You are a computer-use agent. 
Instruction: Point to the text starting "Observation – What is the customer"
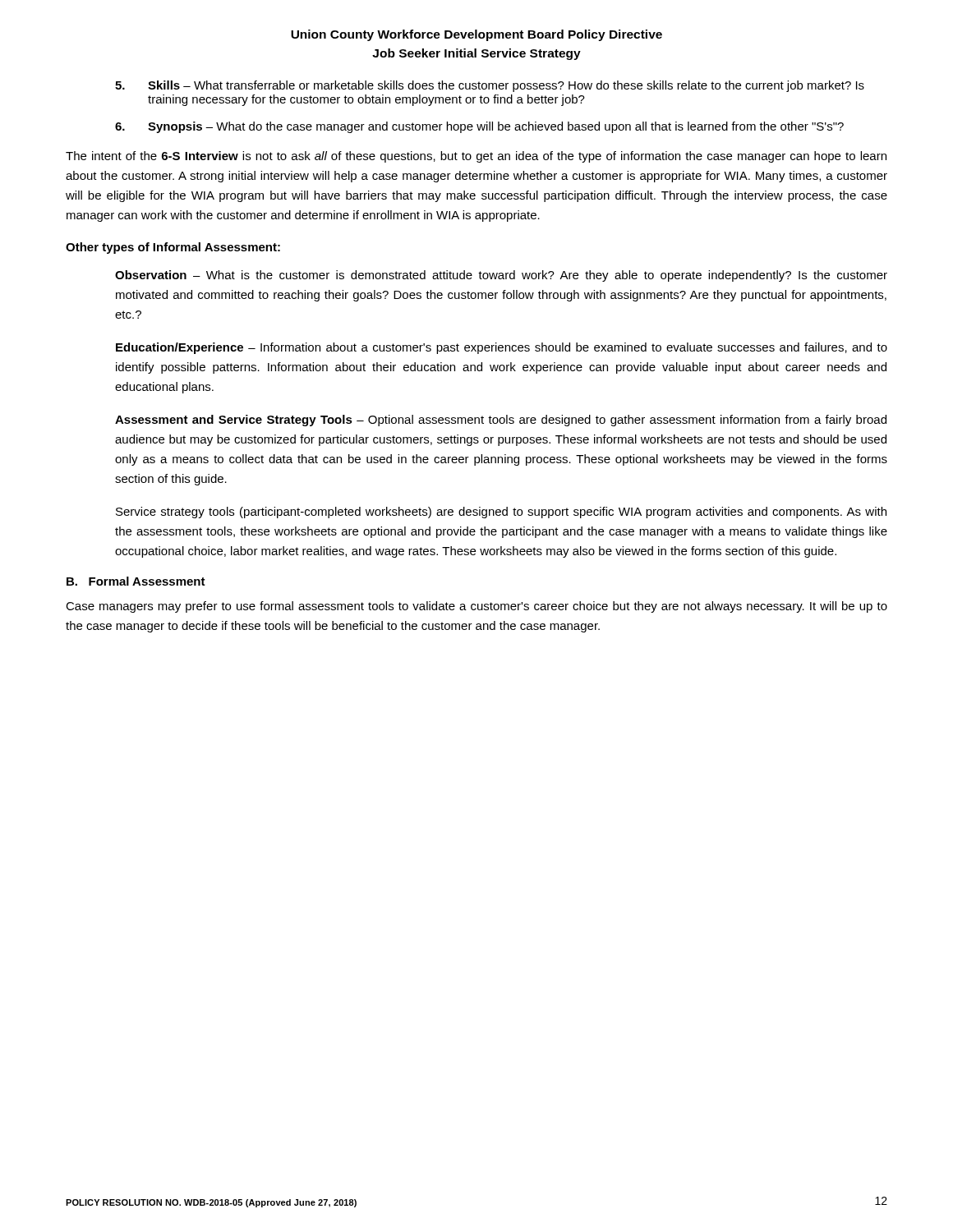click(x=501, y=294)
